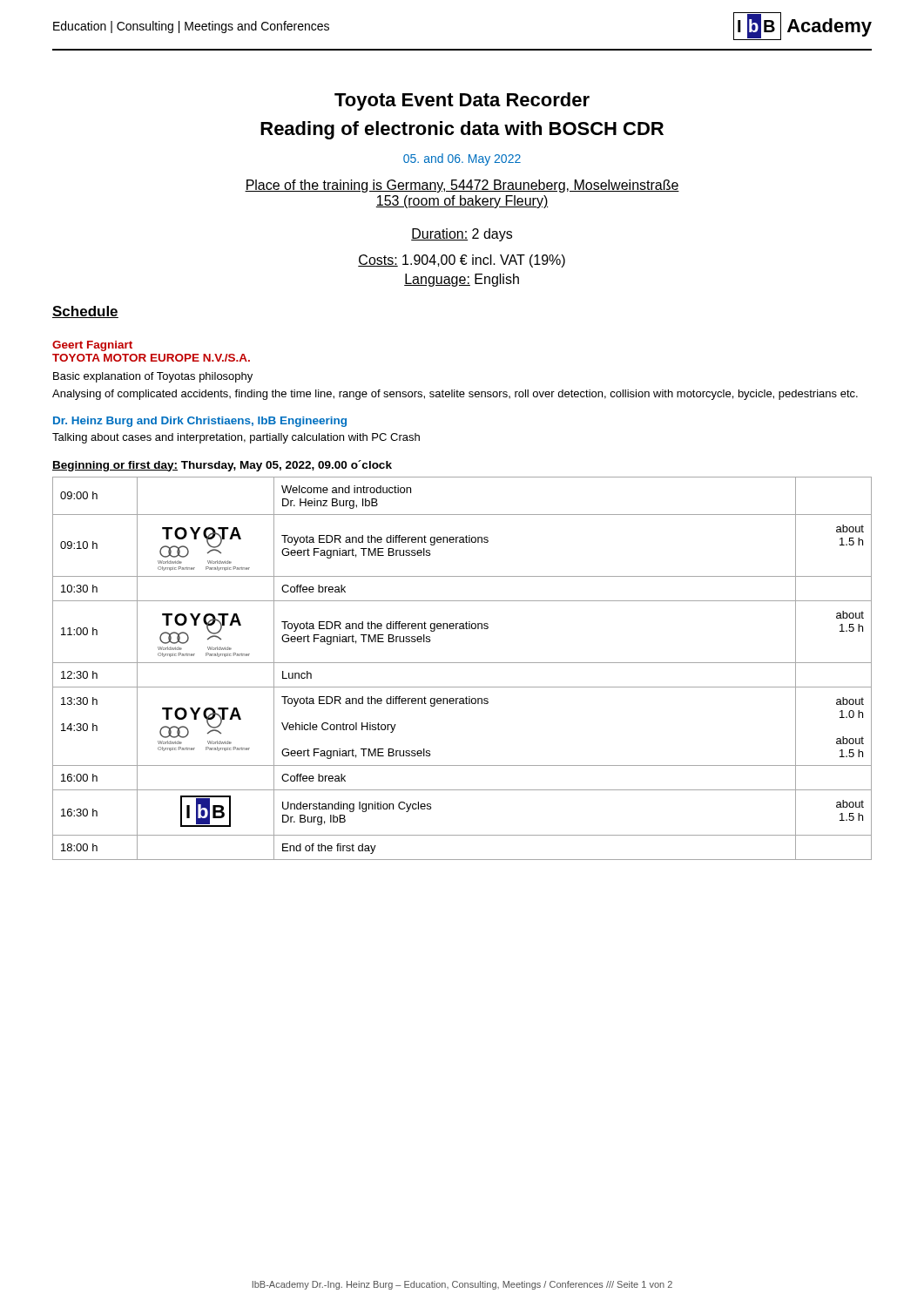Find the block on this page that starts "Place of the training"
The image size is (924, 1307).
click(x=462, y=193)
